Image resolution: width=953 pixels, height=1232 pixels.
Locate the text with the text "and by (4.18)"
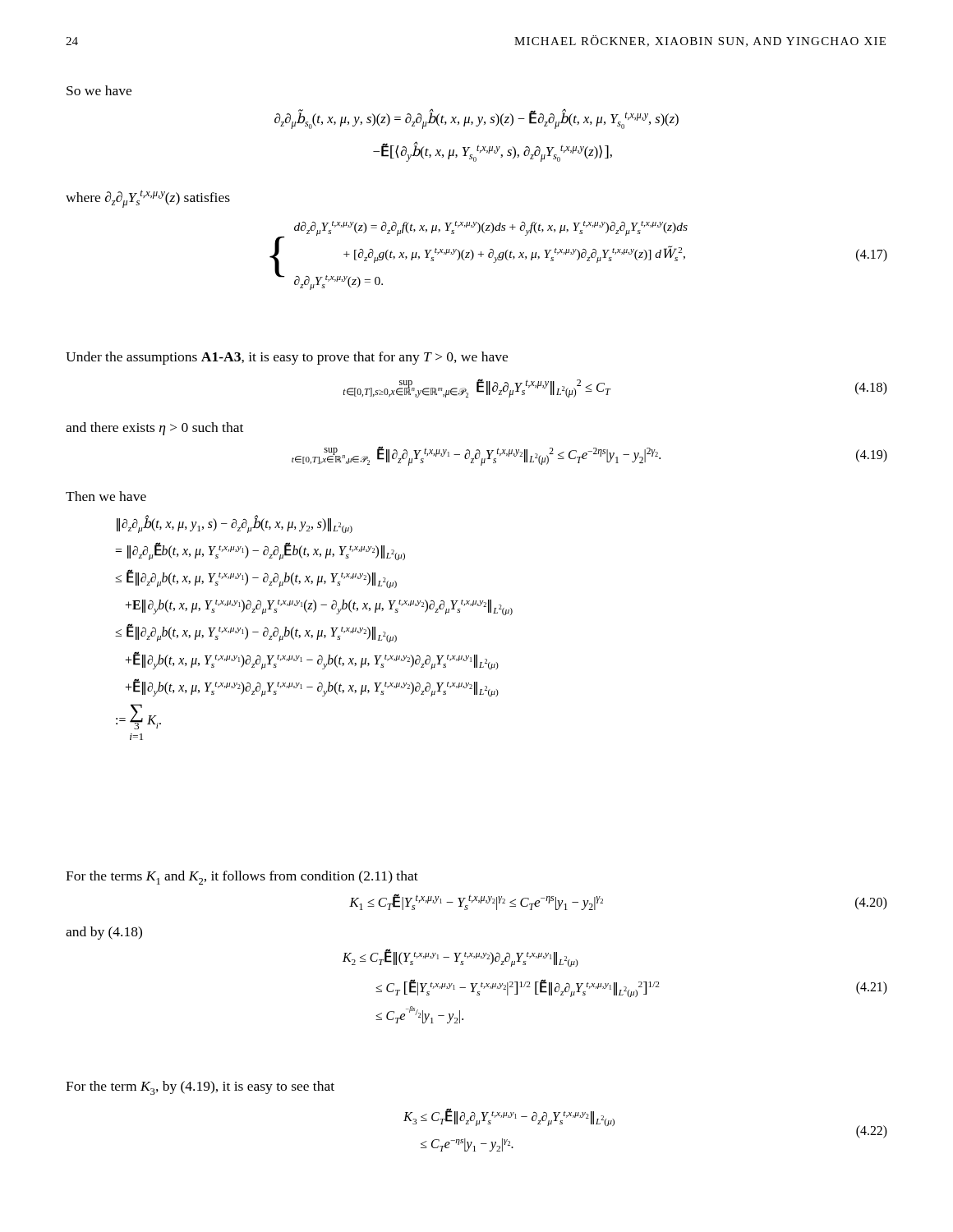(104, 931)
